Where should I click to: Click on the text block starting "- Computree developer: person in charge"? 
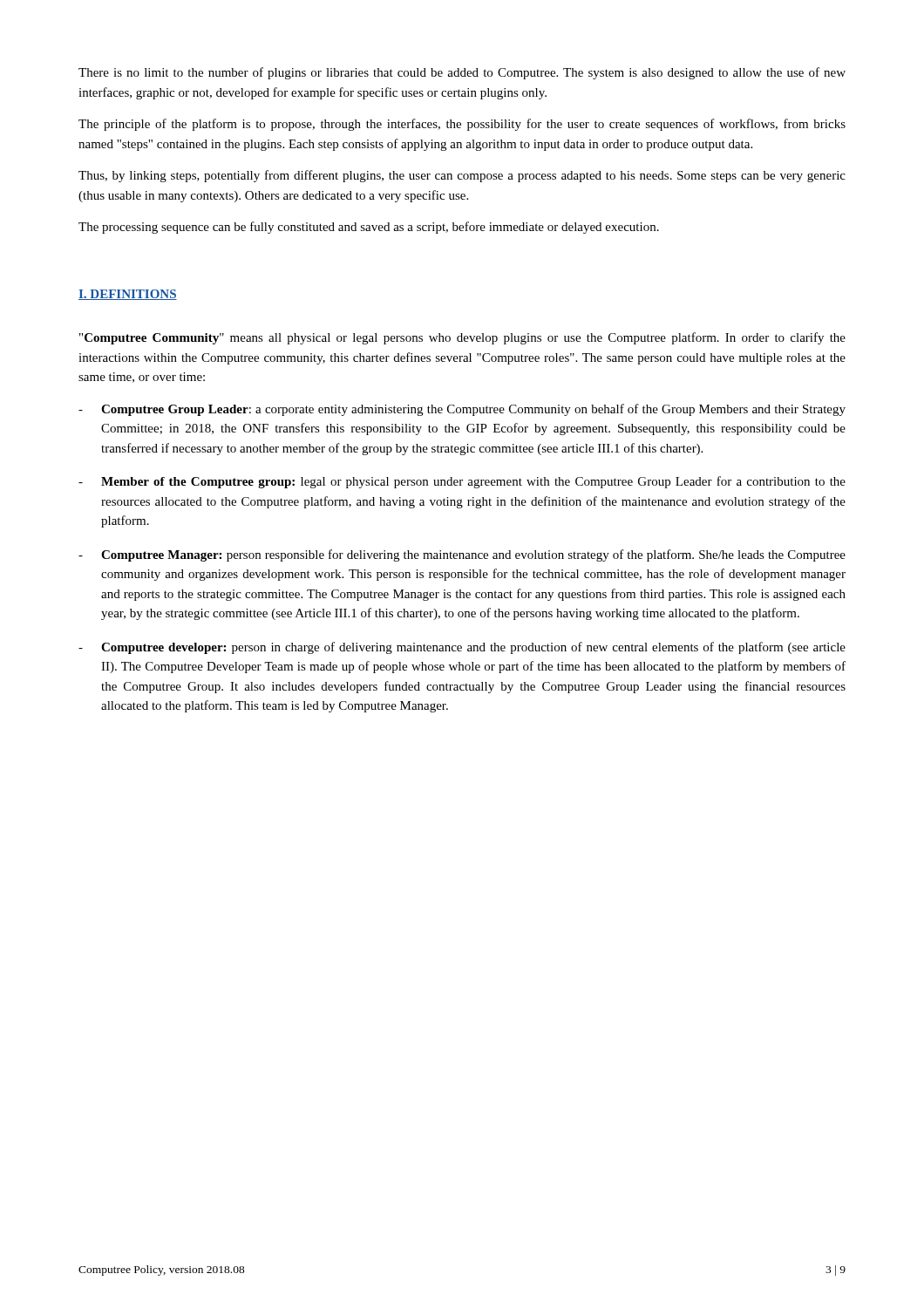pyautogui.click(x=462, y=676)
